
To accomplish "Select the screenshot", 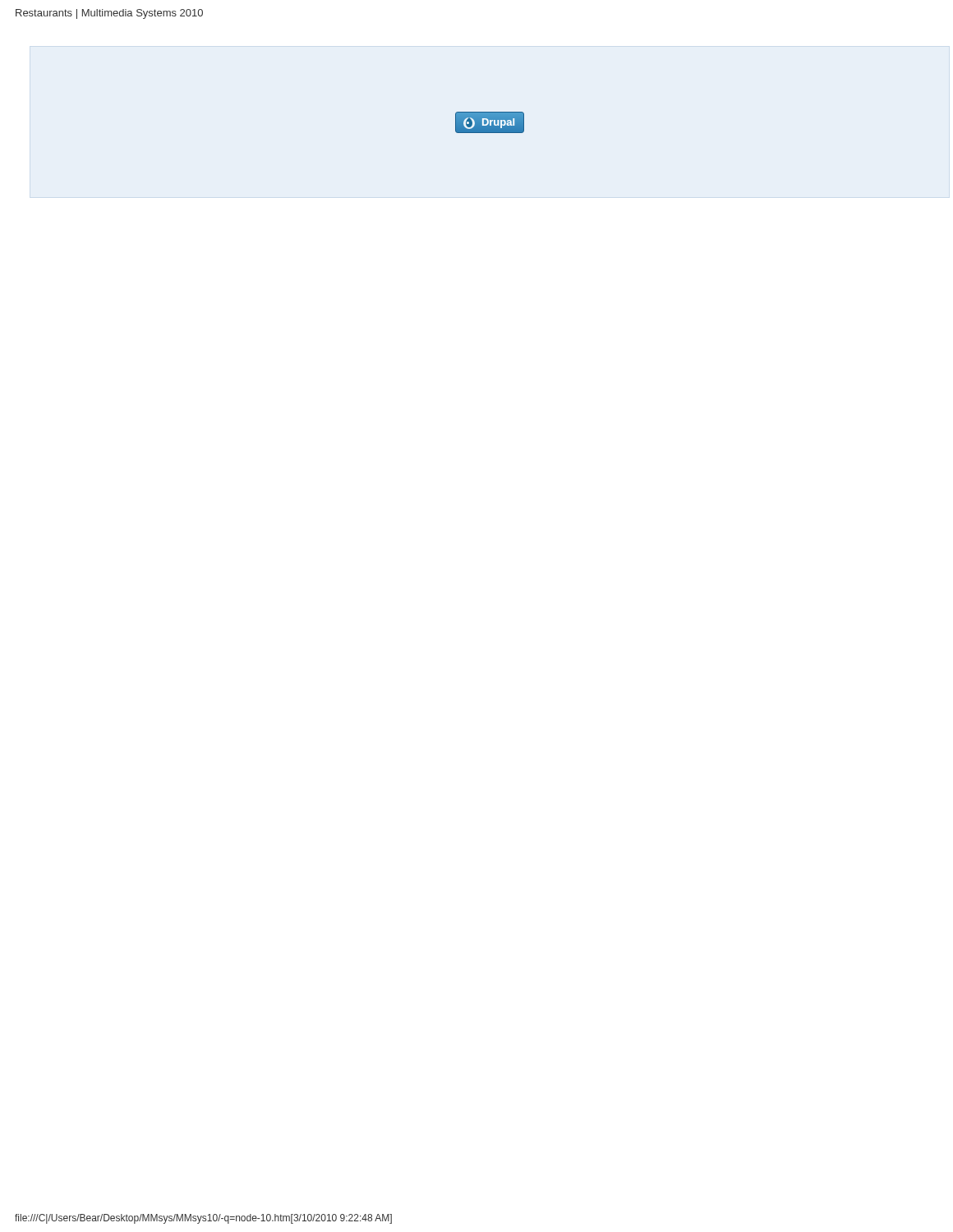I will 475,99.
